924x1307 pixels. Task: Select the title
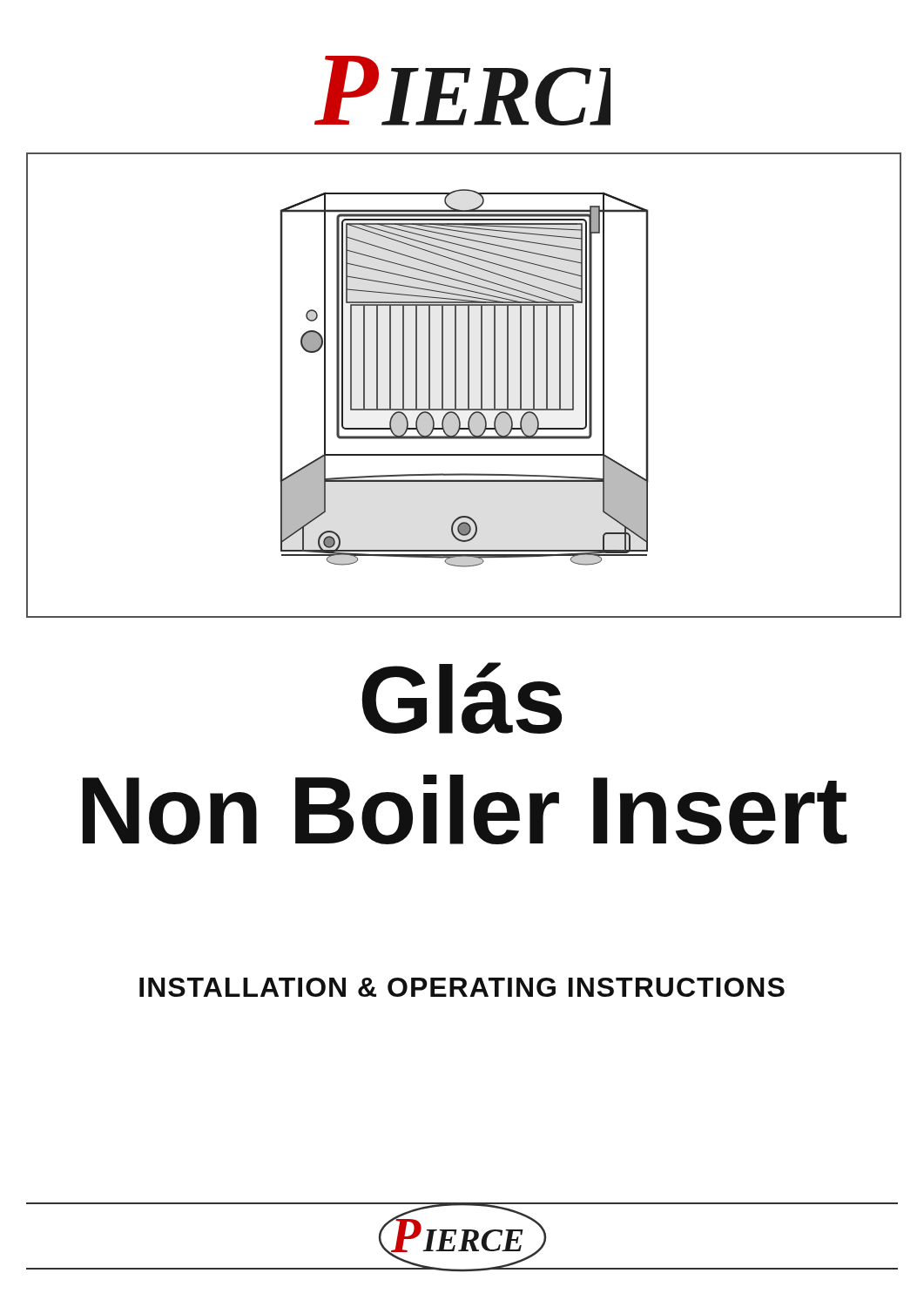point(462,755)
